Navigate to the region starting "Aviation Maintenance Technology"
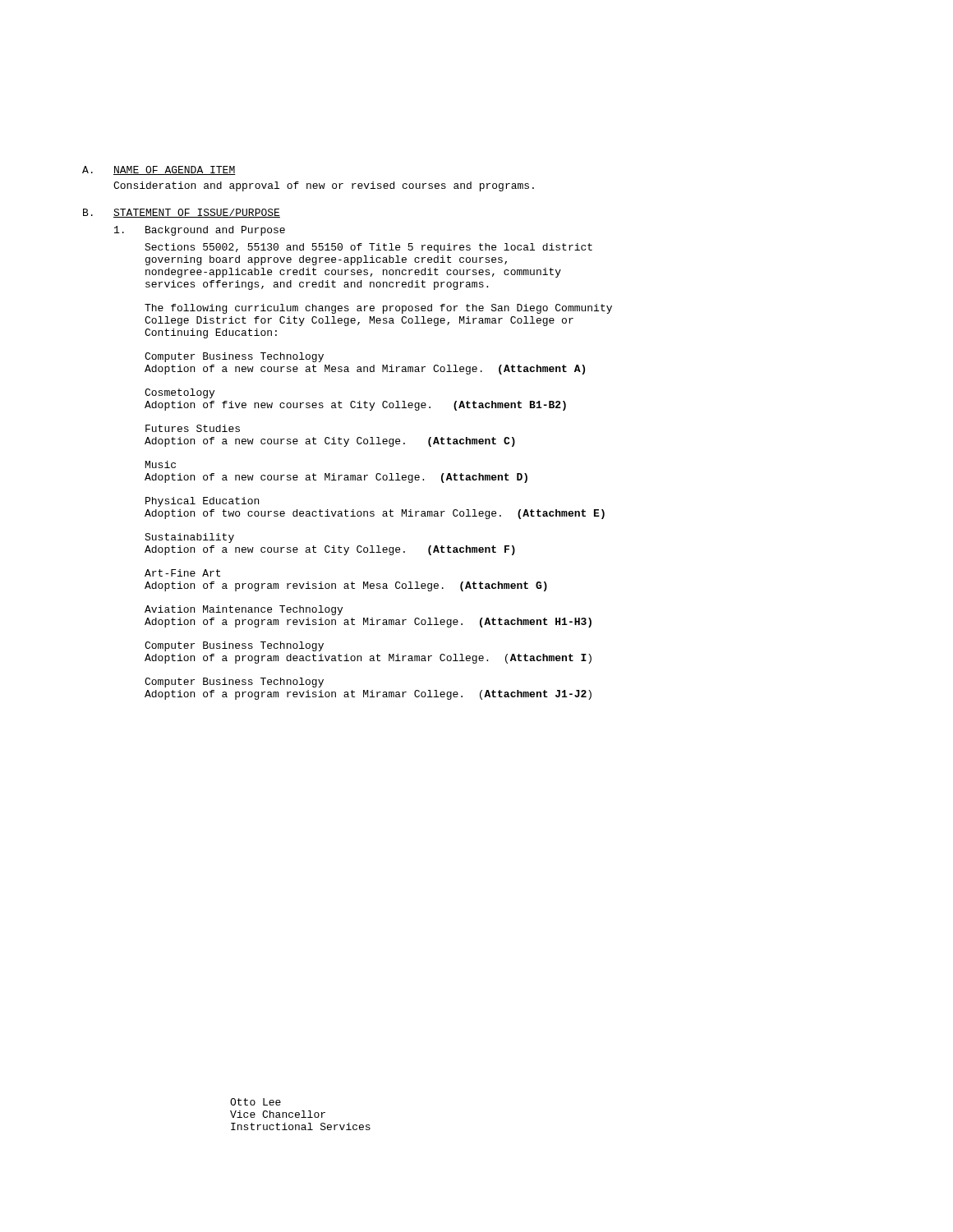This screenshot has height=1232, width=953. [369, 616]
